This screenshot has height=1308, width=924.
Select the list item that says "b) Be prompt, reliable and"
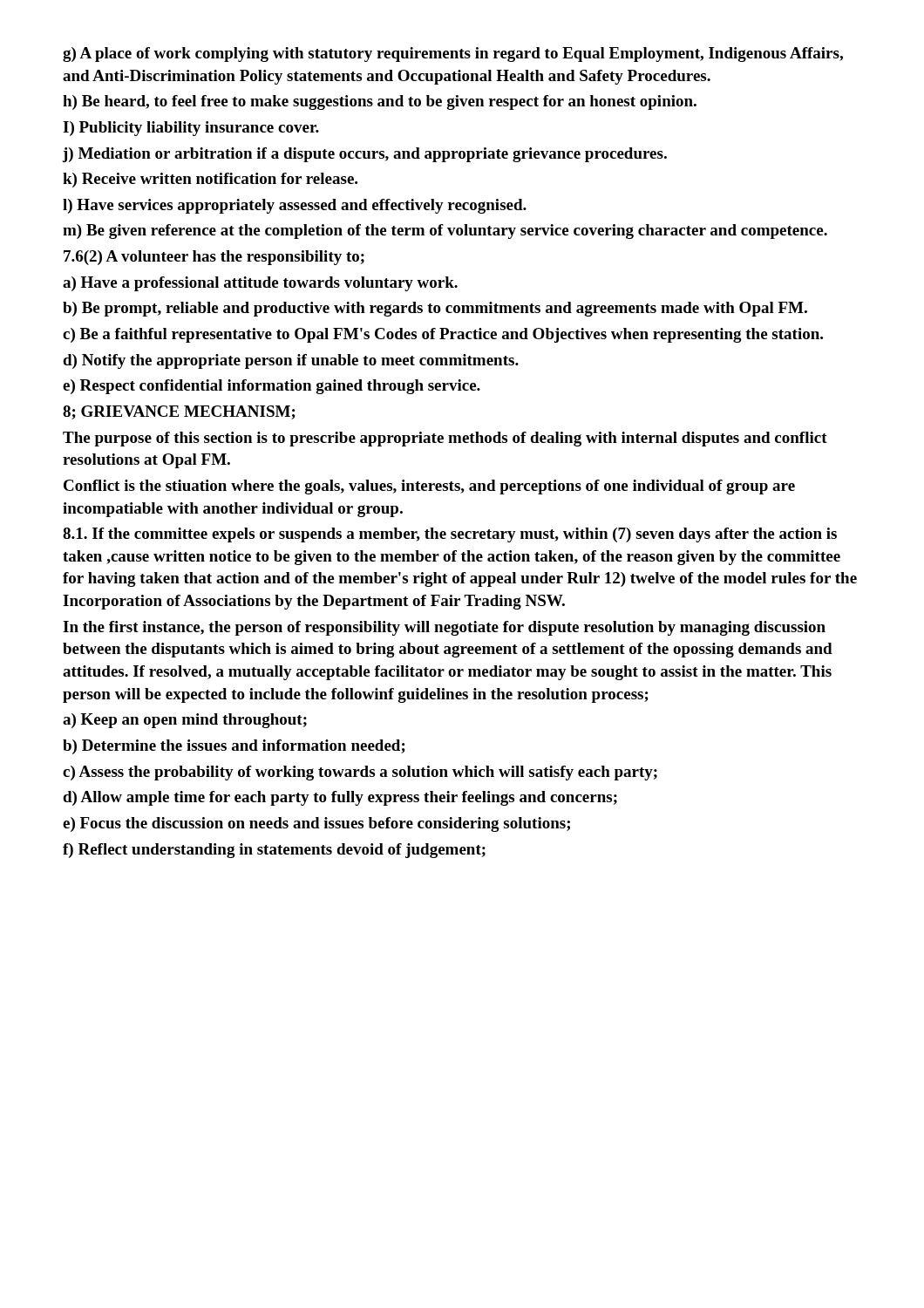[462, 308]
